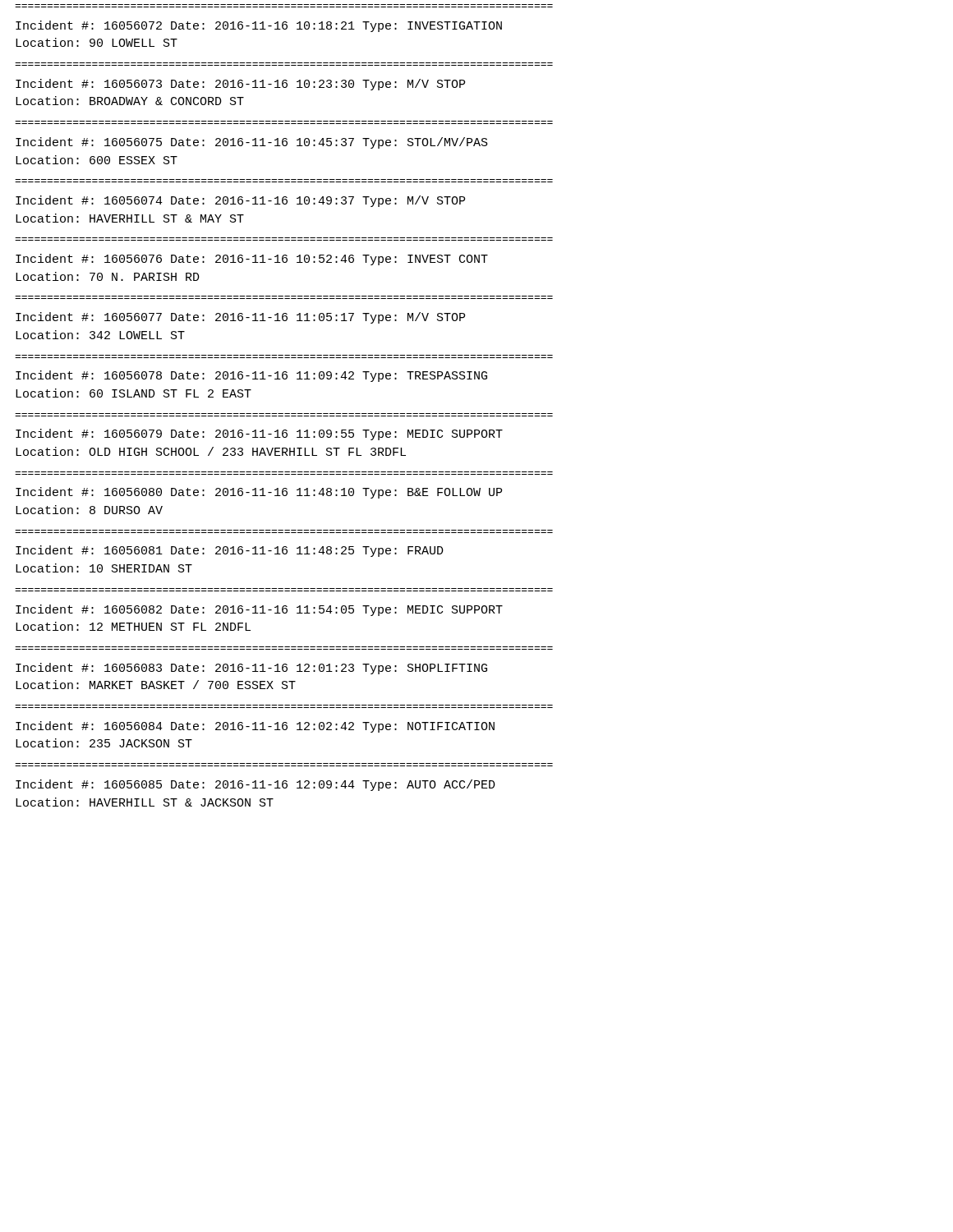Screen dimensions: 1232x953
Task: Where is the passage that starts "Incident #: 16056077"?
Action: 240,318
